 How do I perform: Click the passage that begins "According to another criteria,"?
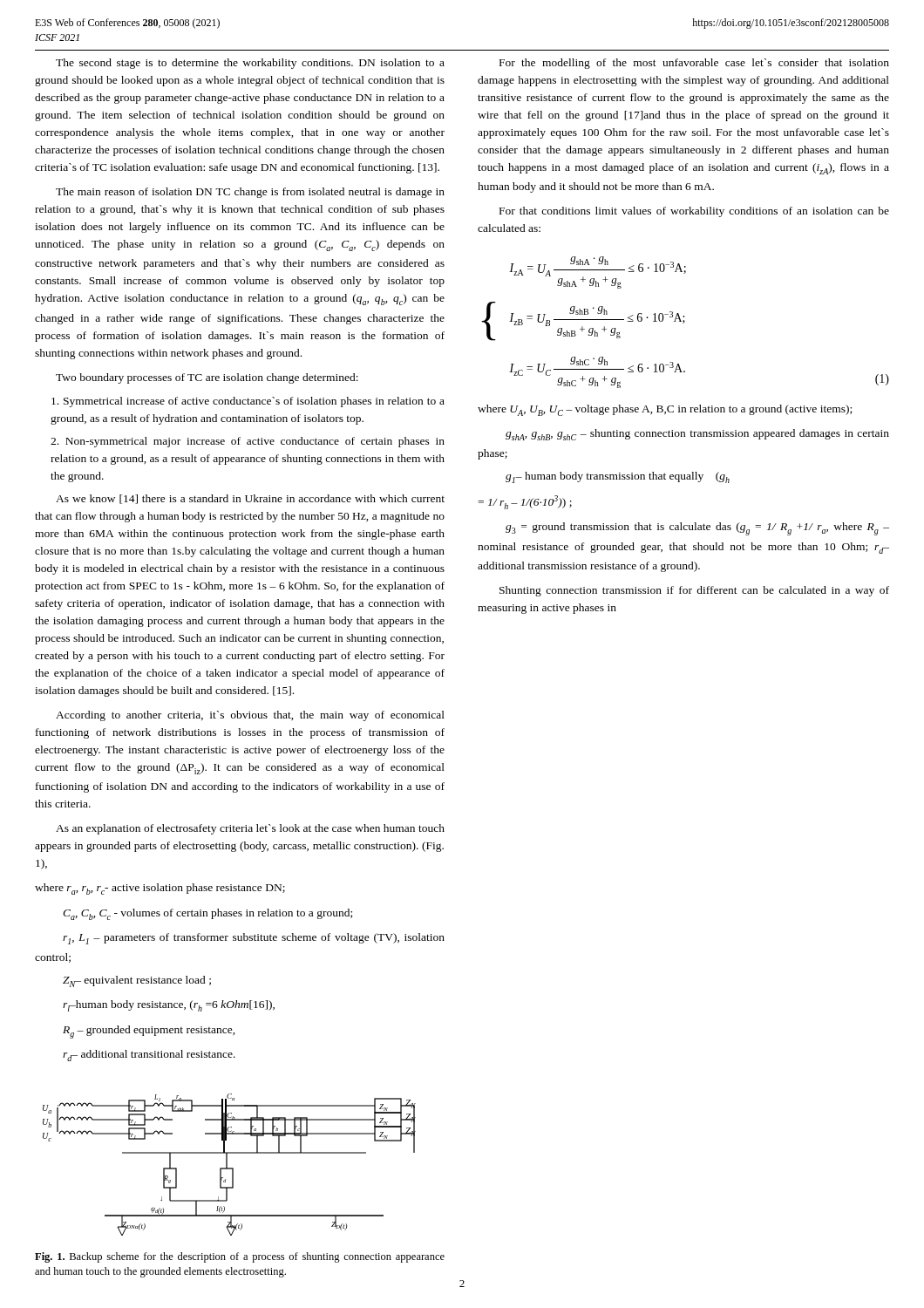240,760
